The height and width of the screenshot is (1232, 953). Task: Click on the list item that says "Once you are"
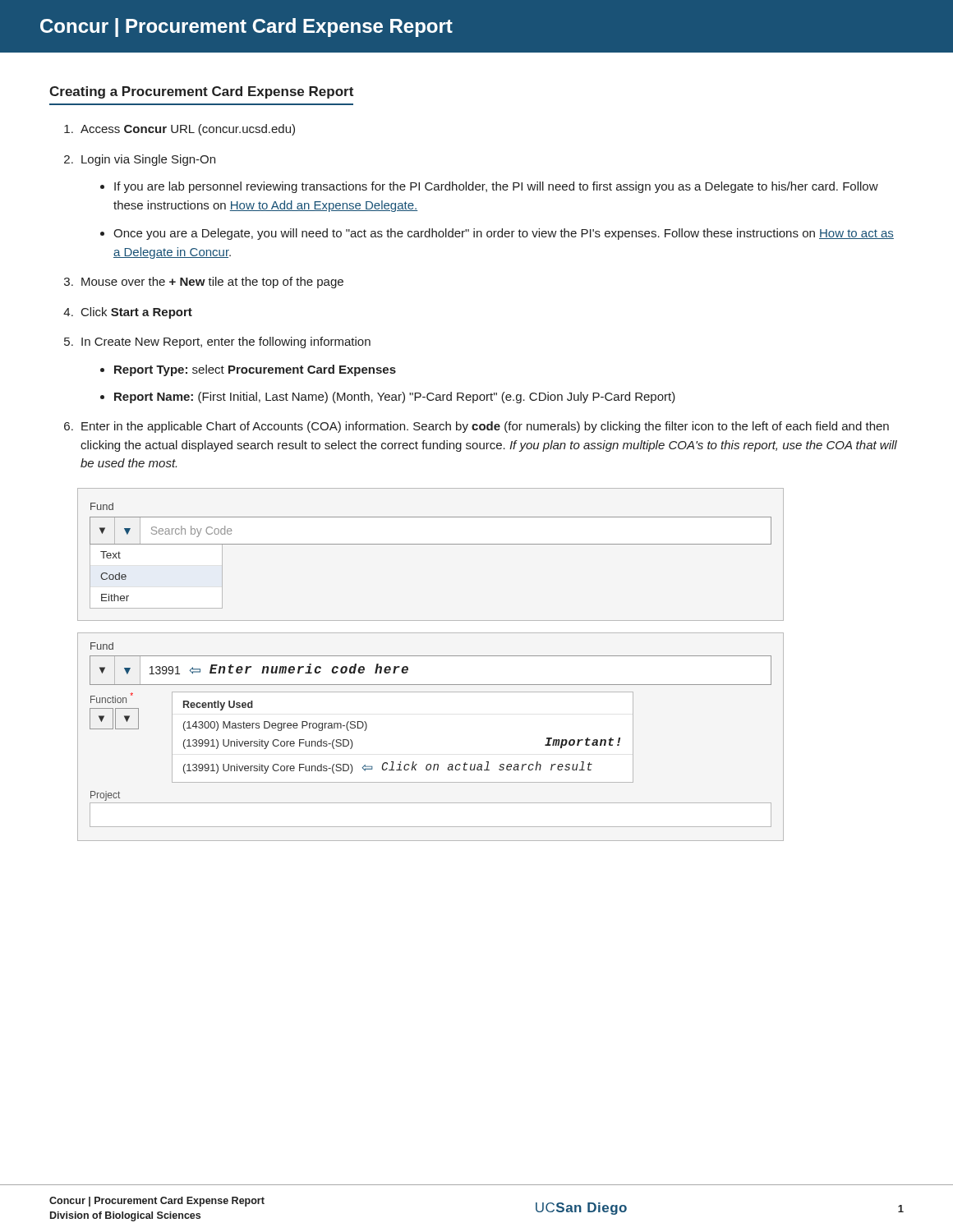(504, 242)
